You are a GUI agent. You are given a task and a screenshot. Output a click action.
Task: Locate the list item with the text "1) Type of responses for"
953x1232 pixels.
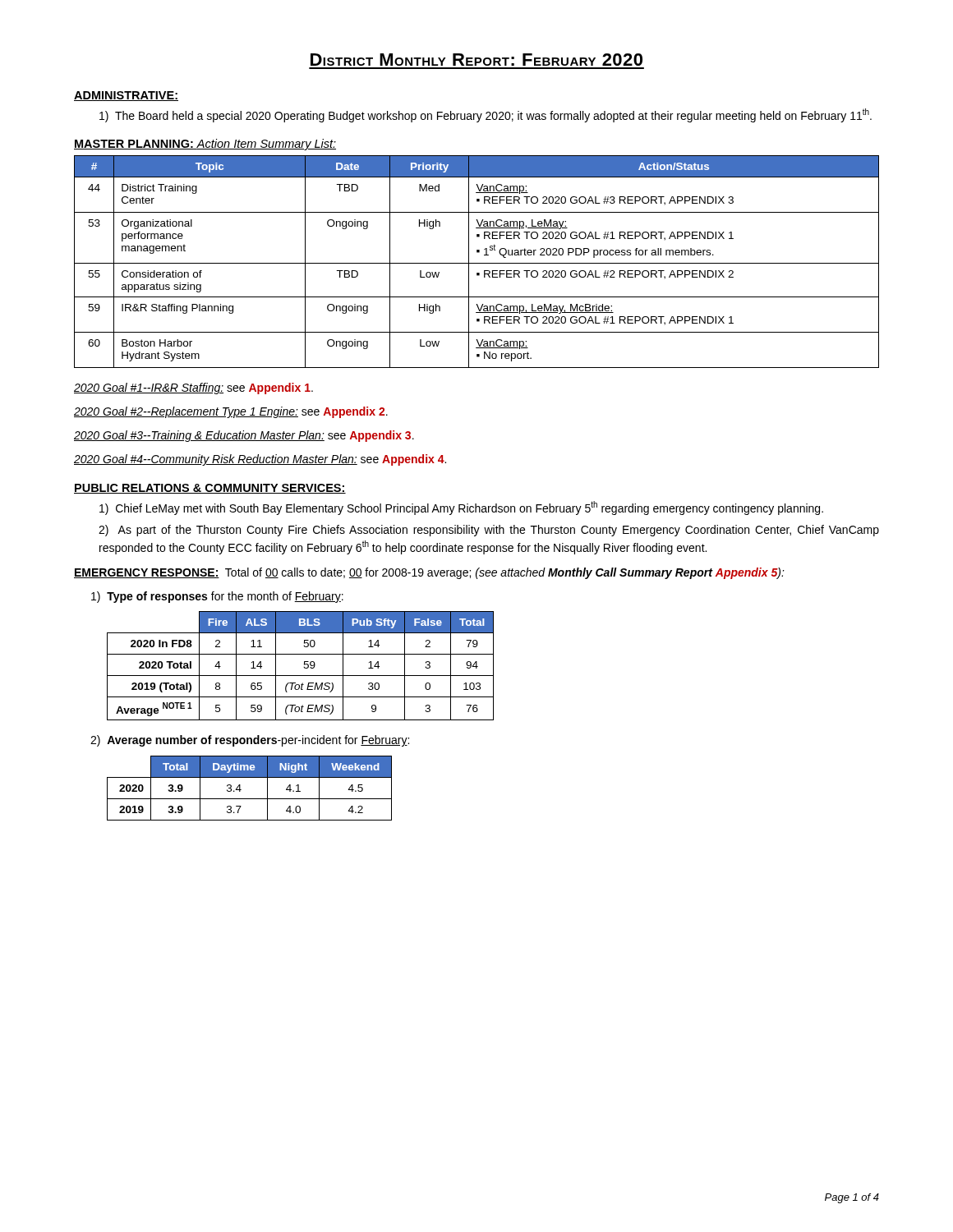[217, 596]
